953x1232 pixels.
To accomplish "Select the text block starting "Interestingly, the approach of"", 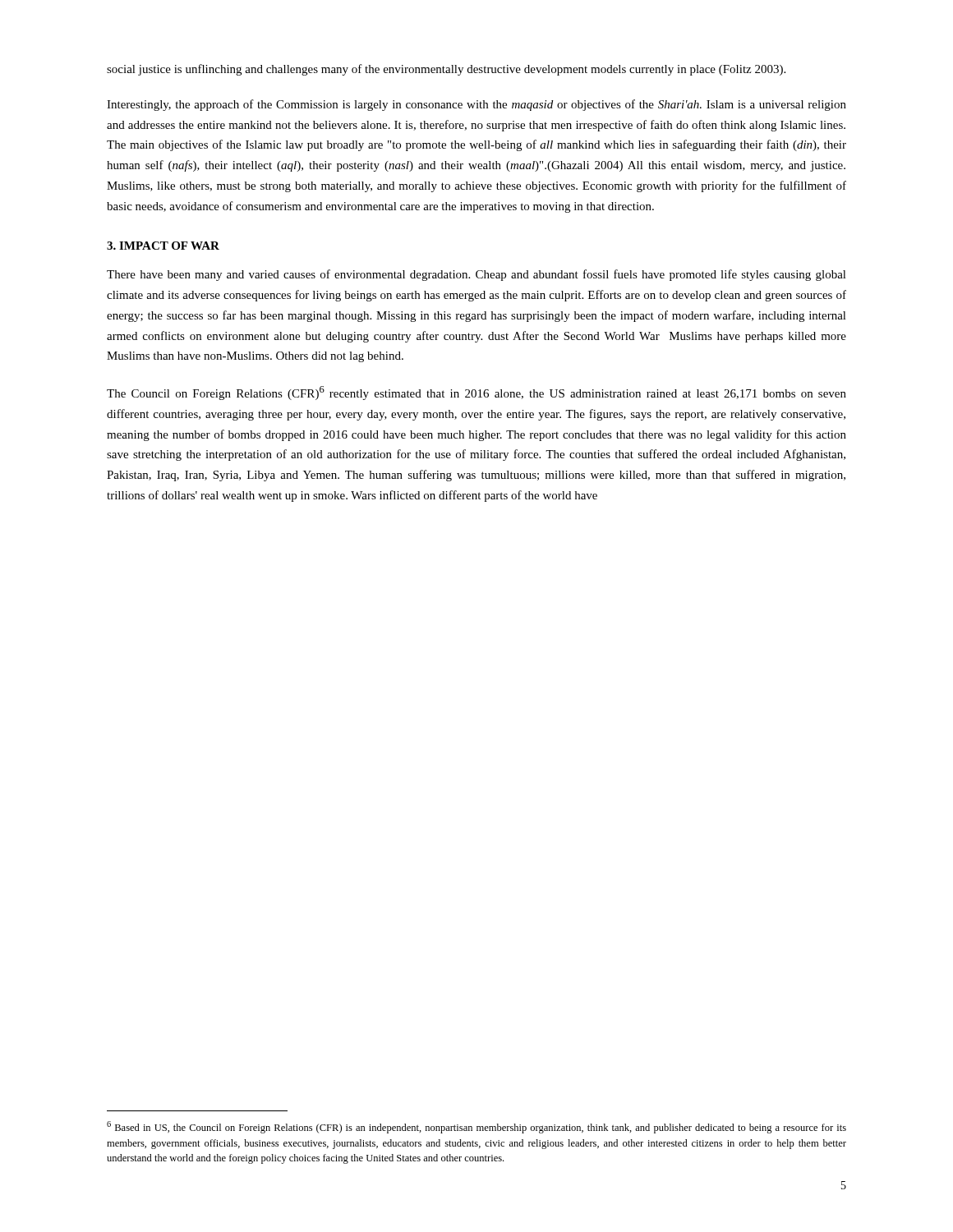I will tap(476, 155).
